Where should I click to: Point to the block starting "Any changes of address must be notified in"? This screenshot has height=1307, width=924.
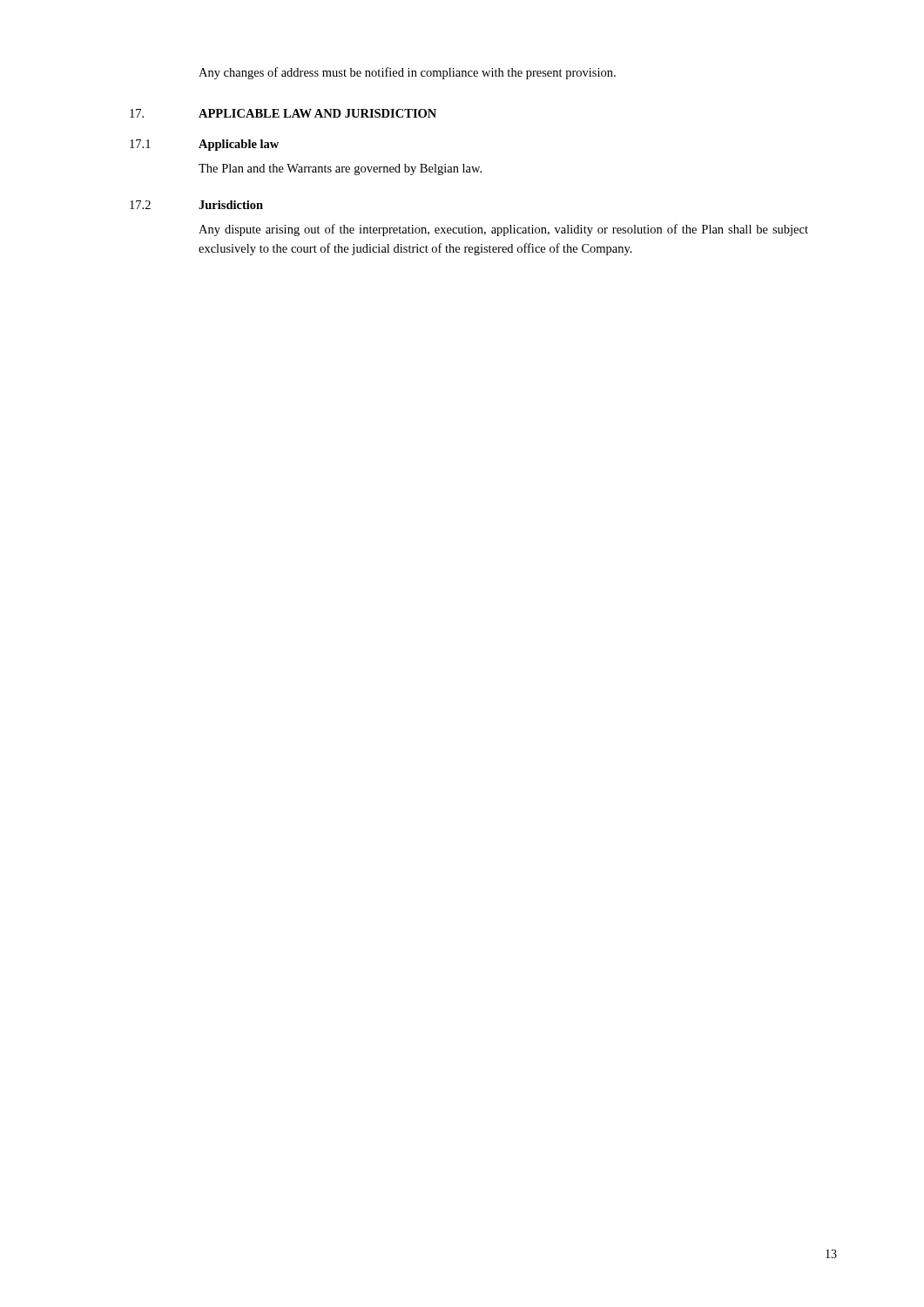(x=407, y=72)
